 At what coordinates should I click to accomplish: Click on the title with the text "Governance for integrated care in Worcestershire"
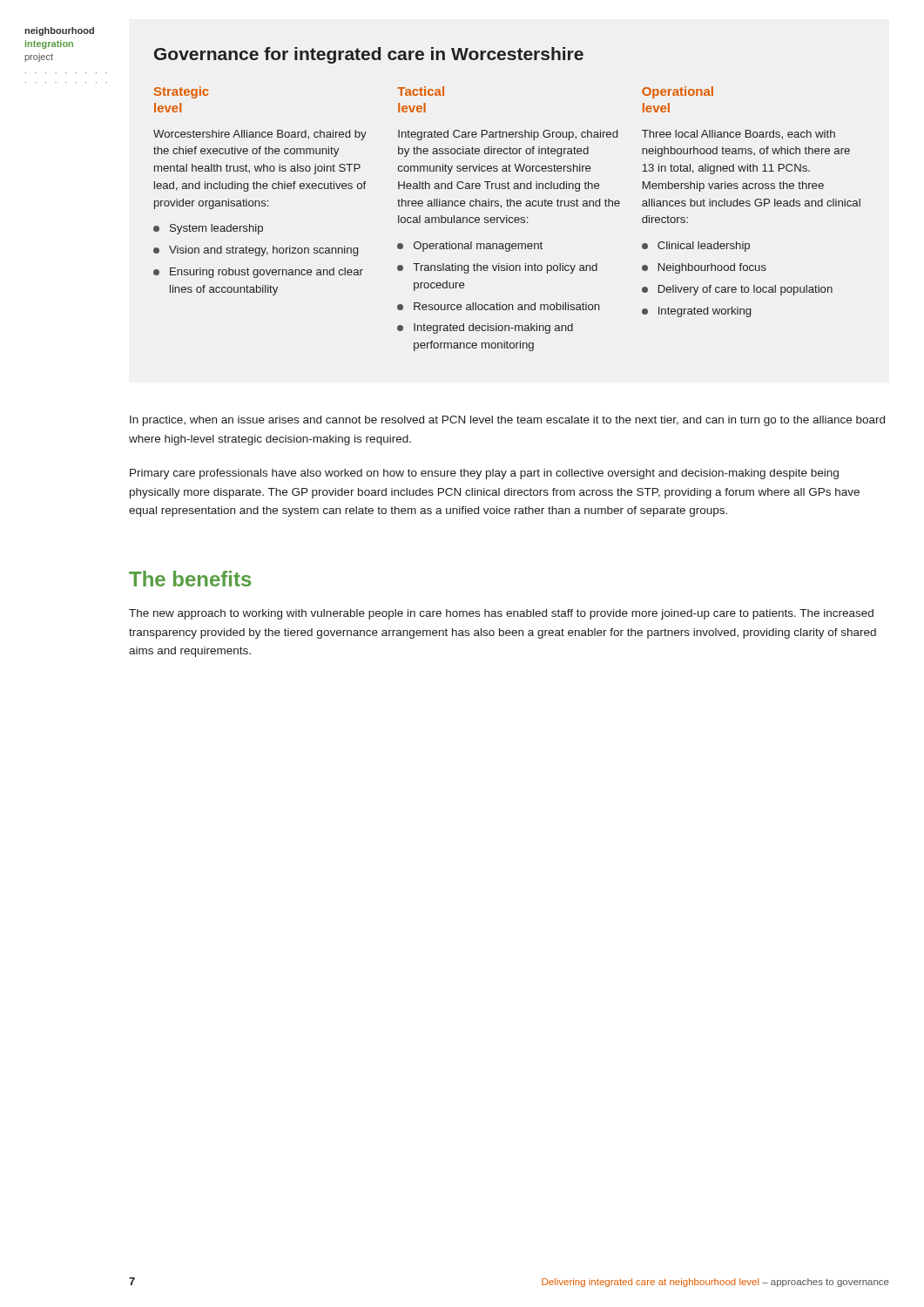pos(369,54)
